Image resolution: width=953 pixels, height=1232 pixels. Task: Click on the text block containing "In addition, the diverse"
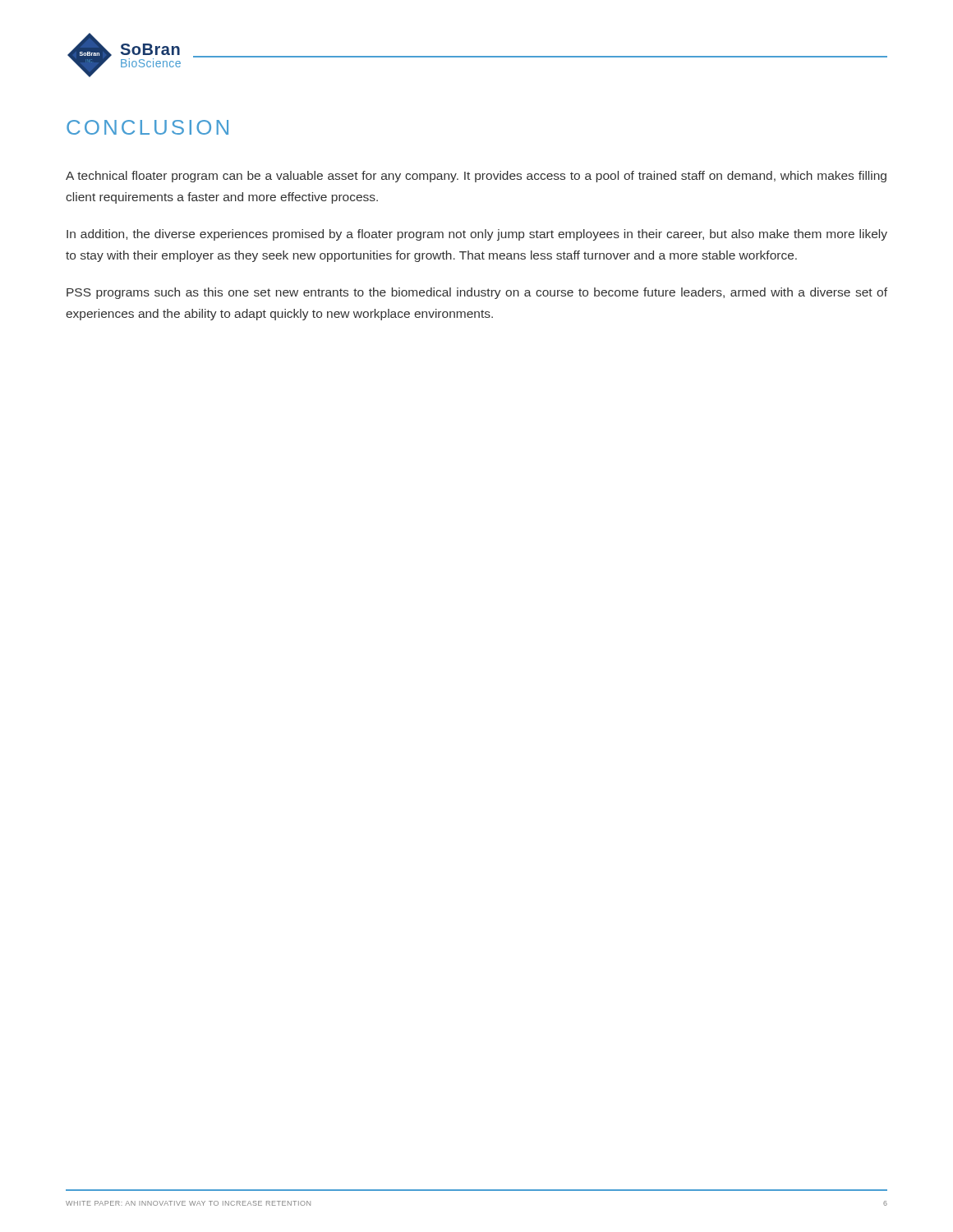click(x=476, y=244)
